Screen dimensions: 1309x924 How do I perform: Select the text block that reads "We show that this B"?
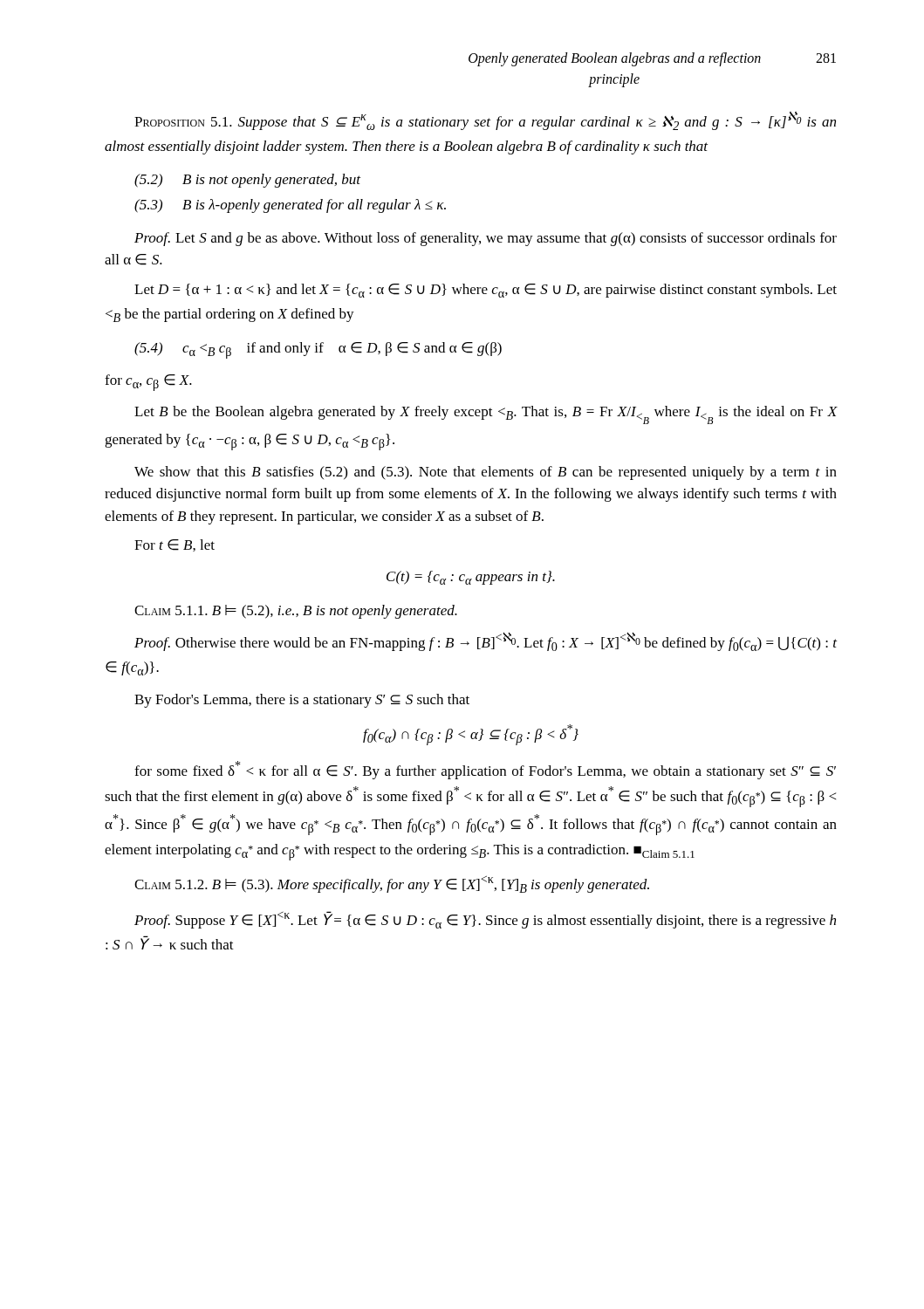(x=471, y=494)
